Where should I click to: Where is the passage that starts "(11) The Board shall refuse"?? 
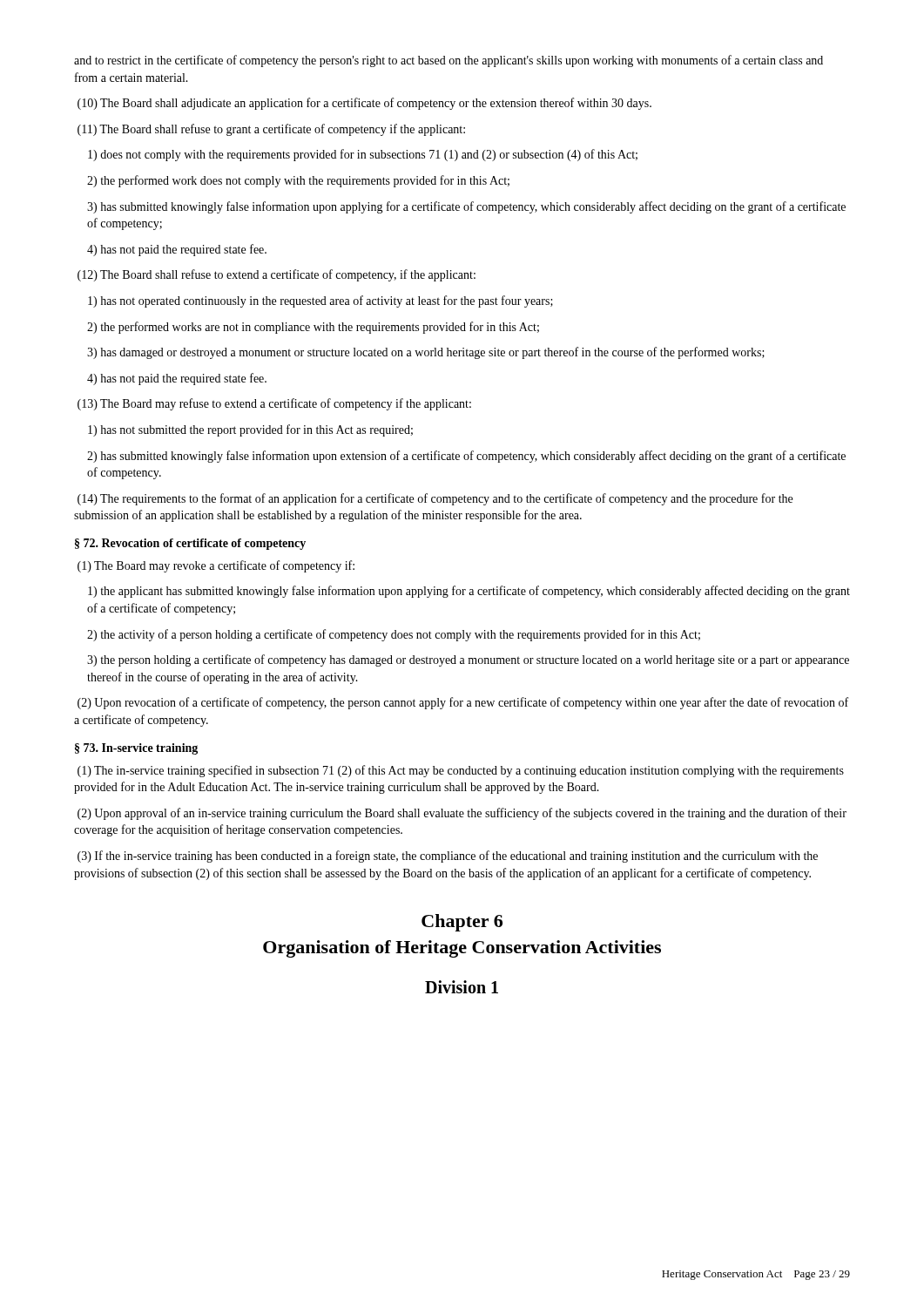[x=270, y=129]
